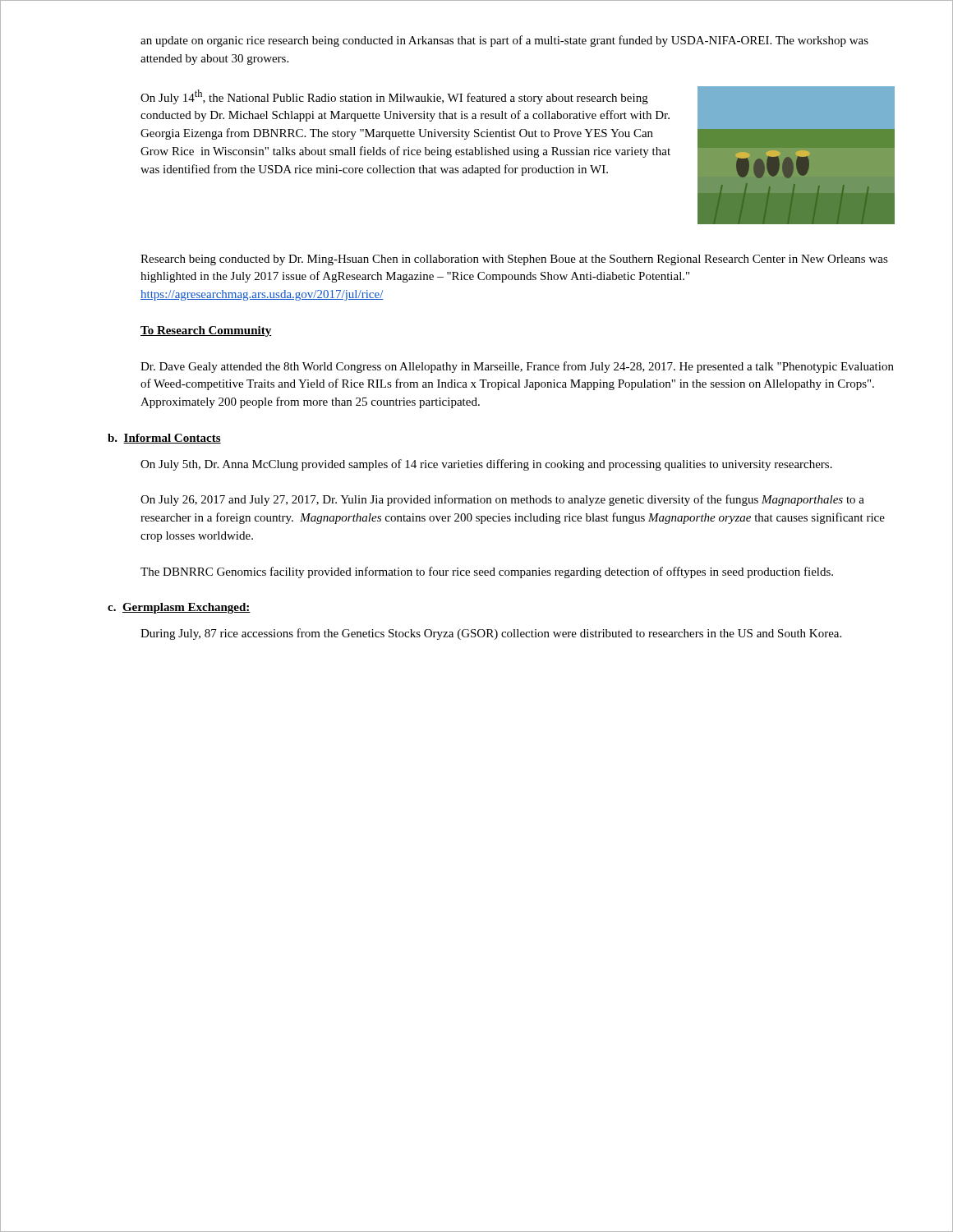The width and height of the screenshot is (953, 1232).
Task: Select the text block with the text "On July 26, 2017 and July"
Action: click(x=518, y=518)
